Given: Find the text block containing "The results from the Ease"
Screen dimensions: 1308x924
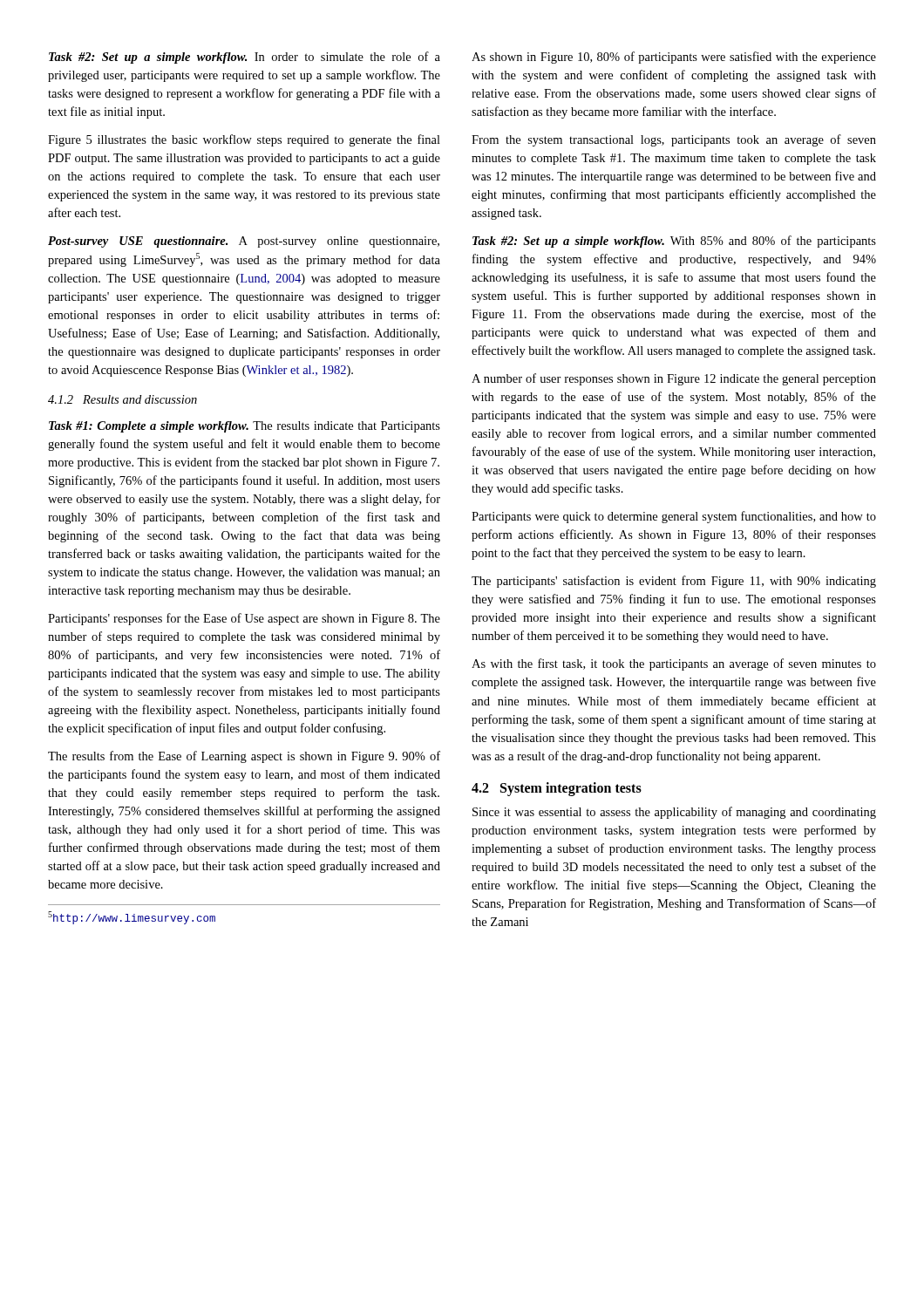Looking at the screenshot, I should 244,821.
